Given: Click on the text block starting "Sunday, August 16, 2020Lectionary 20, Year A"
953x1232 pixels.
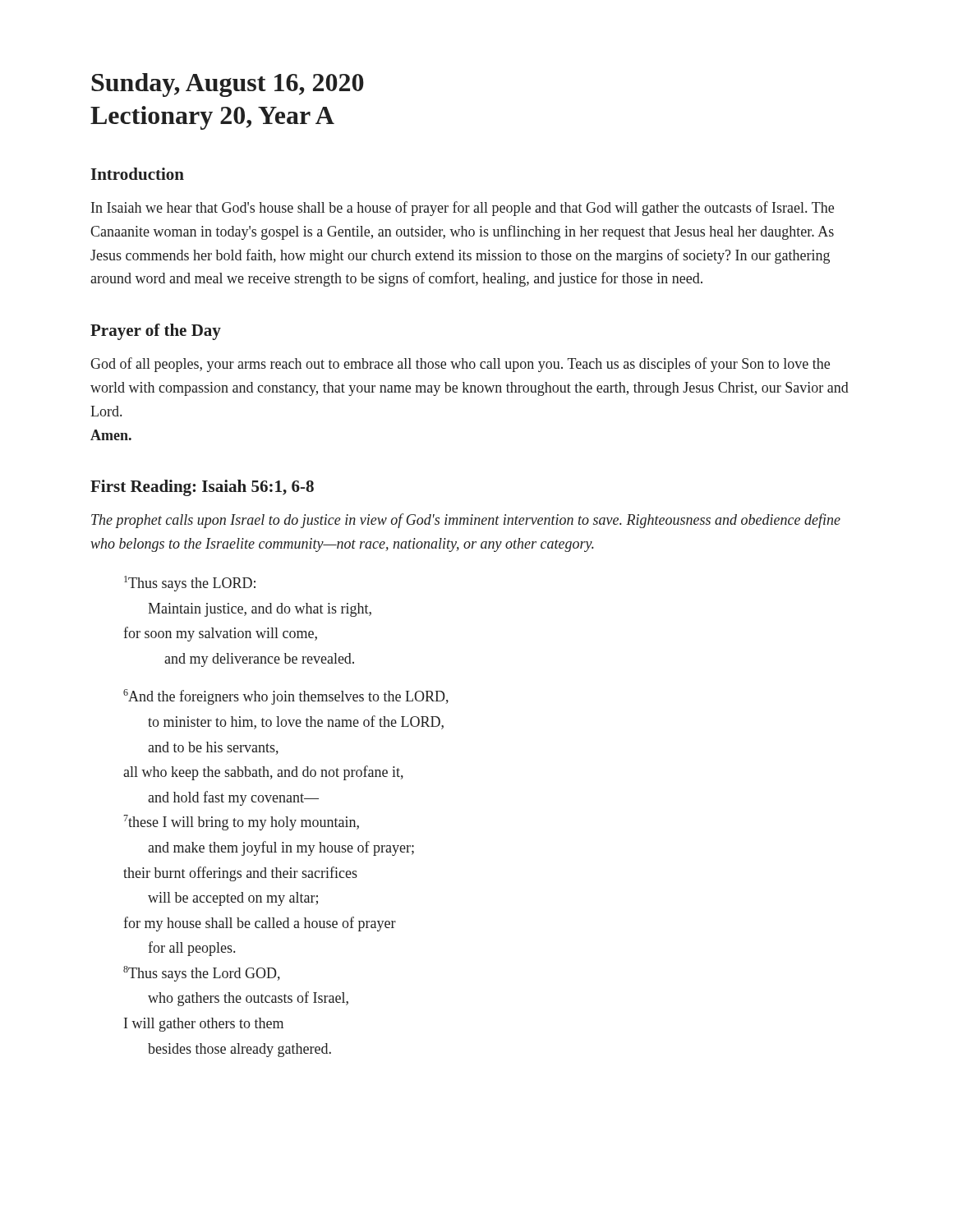Looking at the screenshot, I should click(228, 85).
